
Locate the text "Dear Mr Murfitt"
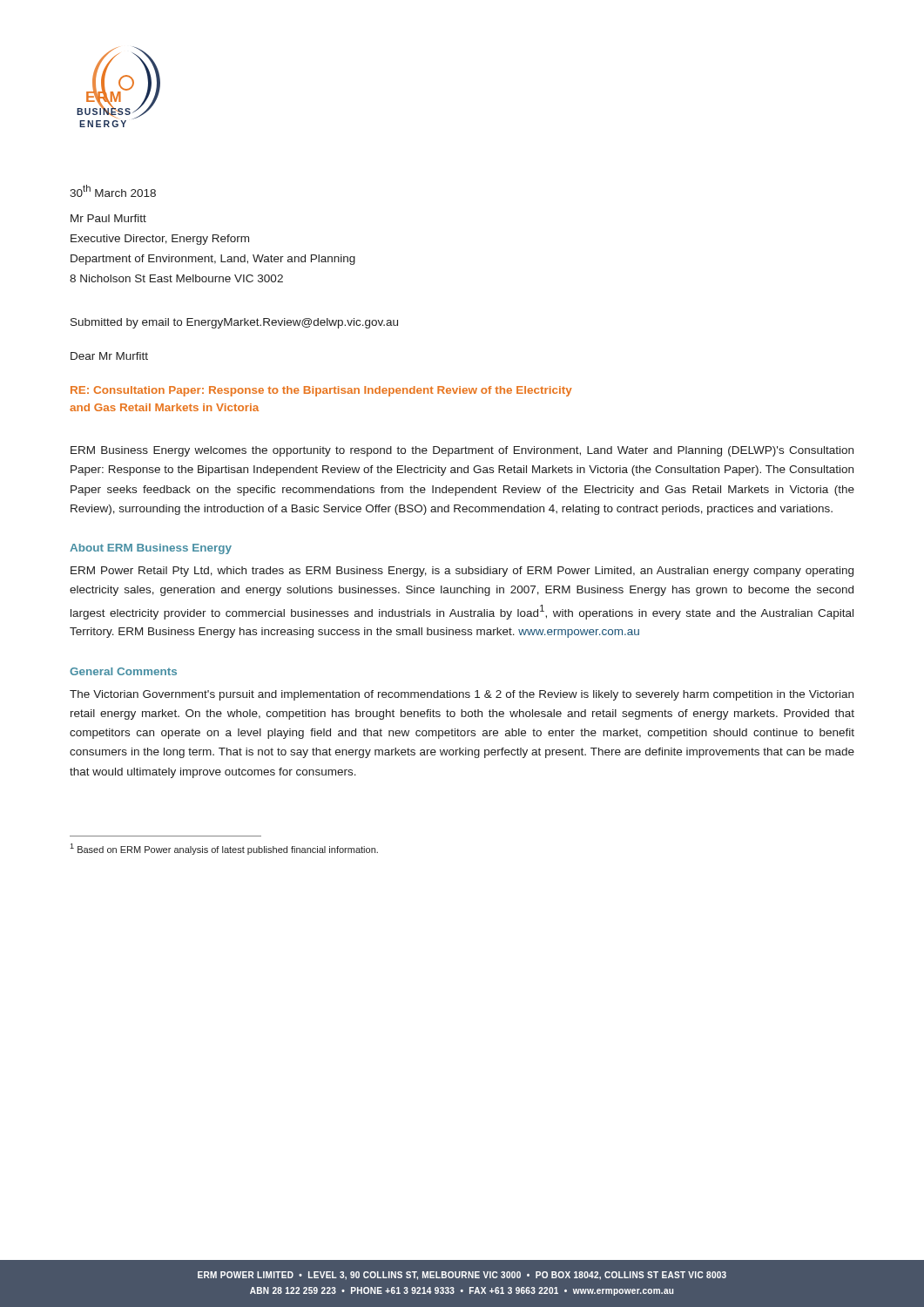(109, 356)
